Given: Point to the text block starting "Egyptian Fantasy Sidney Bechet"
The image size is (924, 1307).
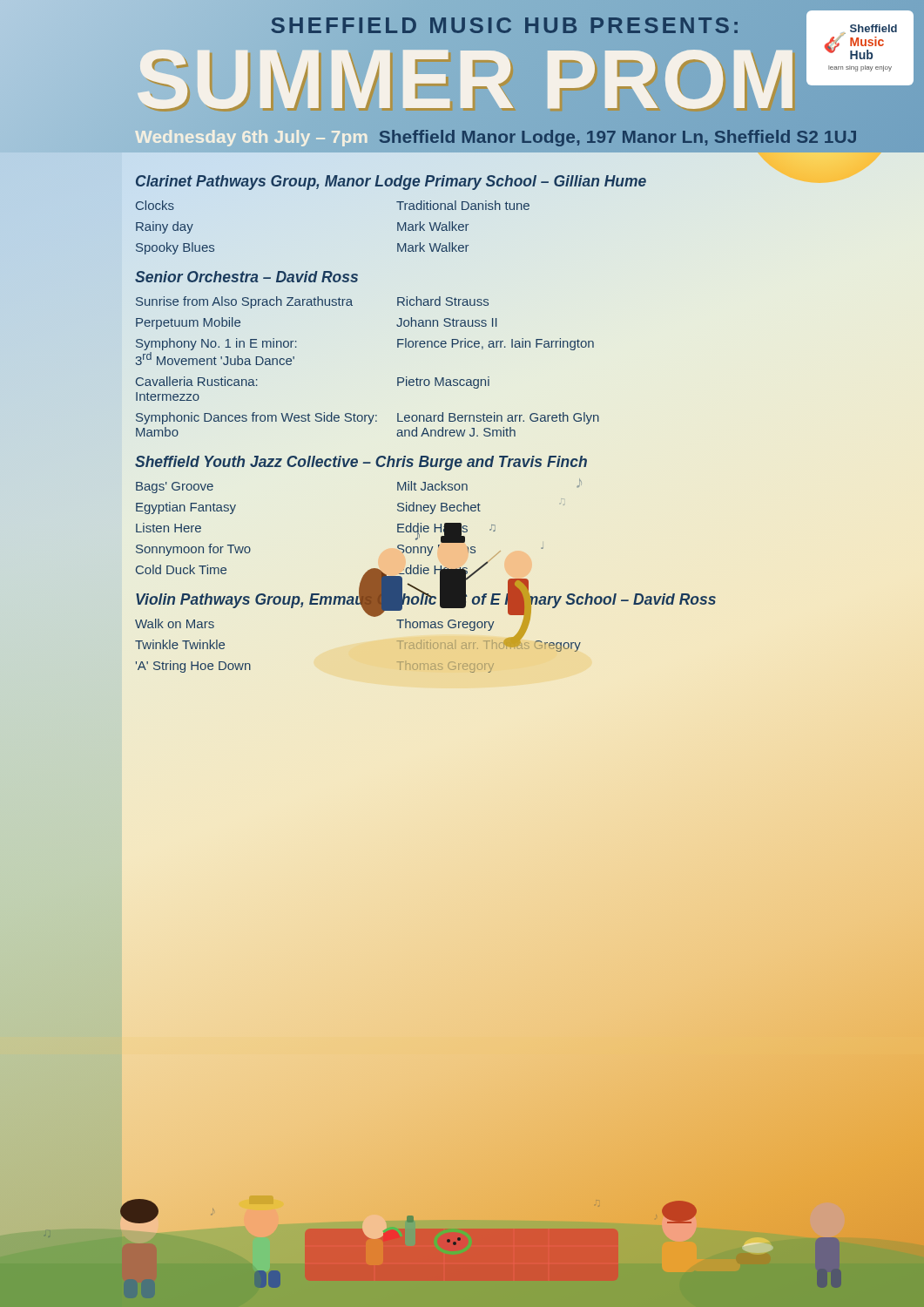Looking at the screenshot, I should click(x=181, y=508).
